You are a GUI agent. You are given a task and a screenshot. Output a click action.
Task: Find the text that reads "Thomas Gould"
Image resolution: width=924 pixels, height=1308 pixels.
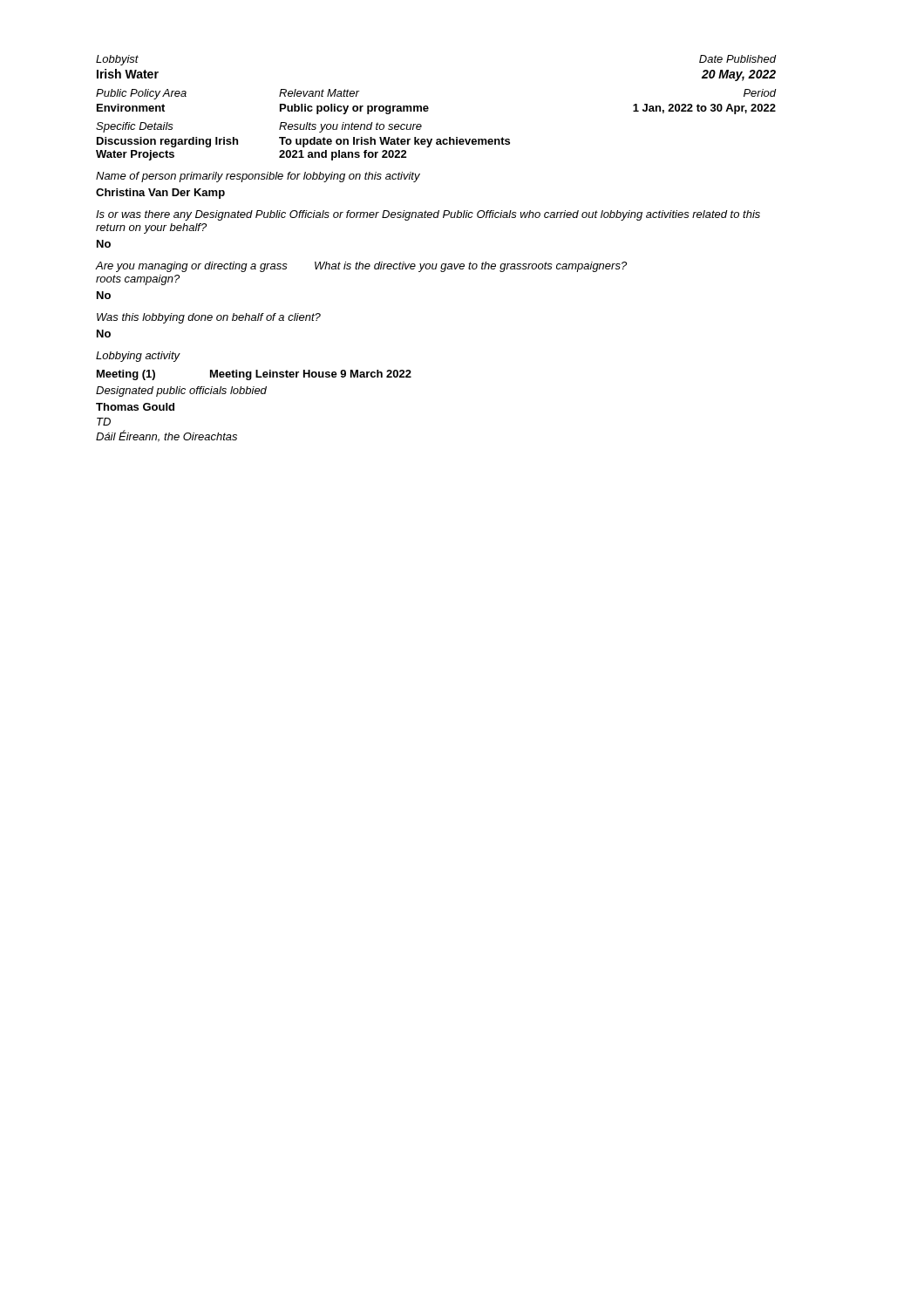pyautogui.click(x=136, y=407)
